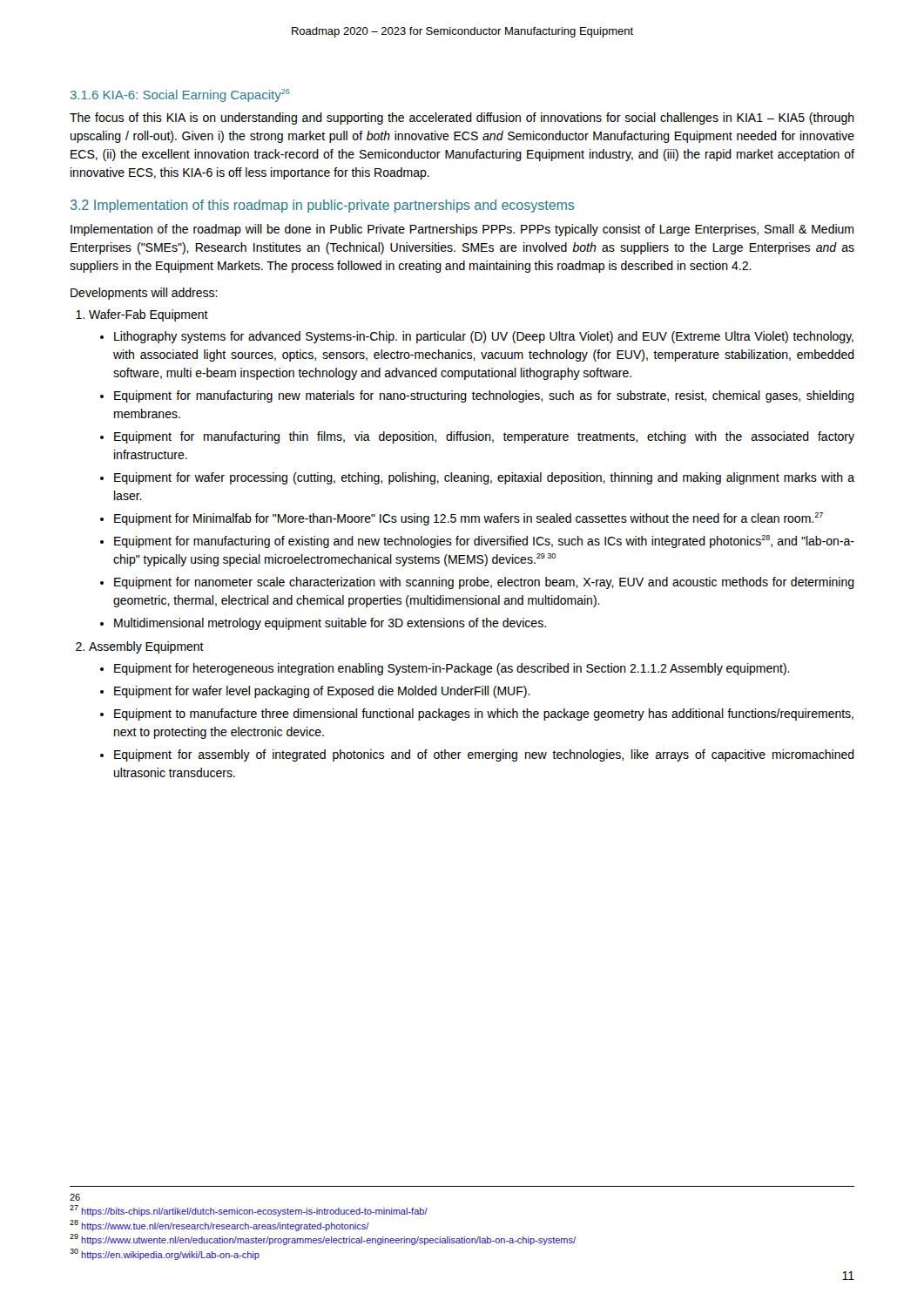Navigate to the region starting "Implementation of the roadmap"
Image resolution: width=924 pixels, height=1307 pixels.
pyautogui.click(x=462, y=247)
